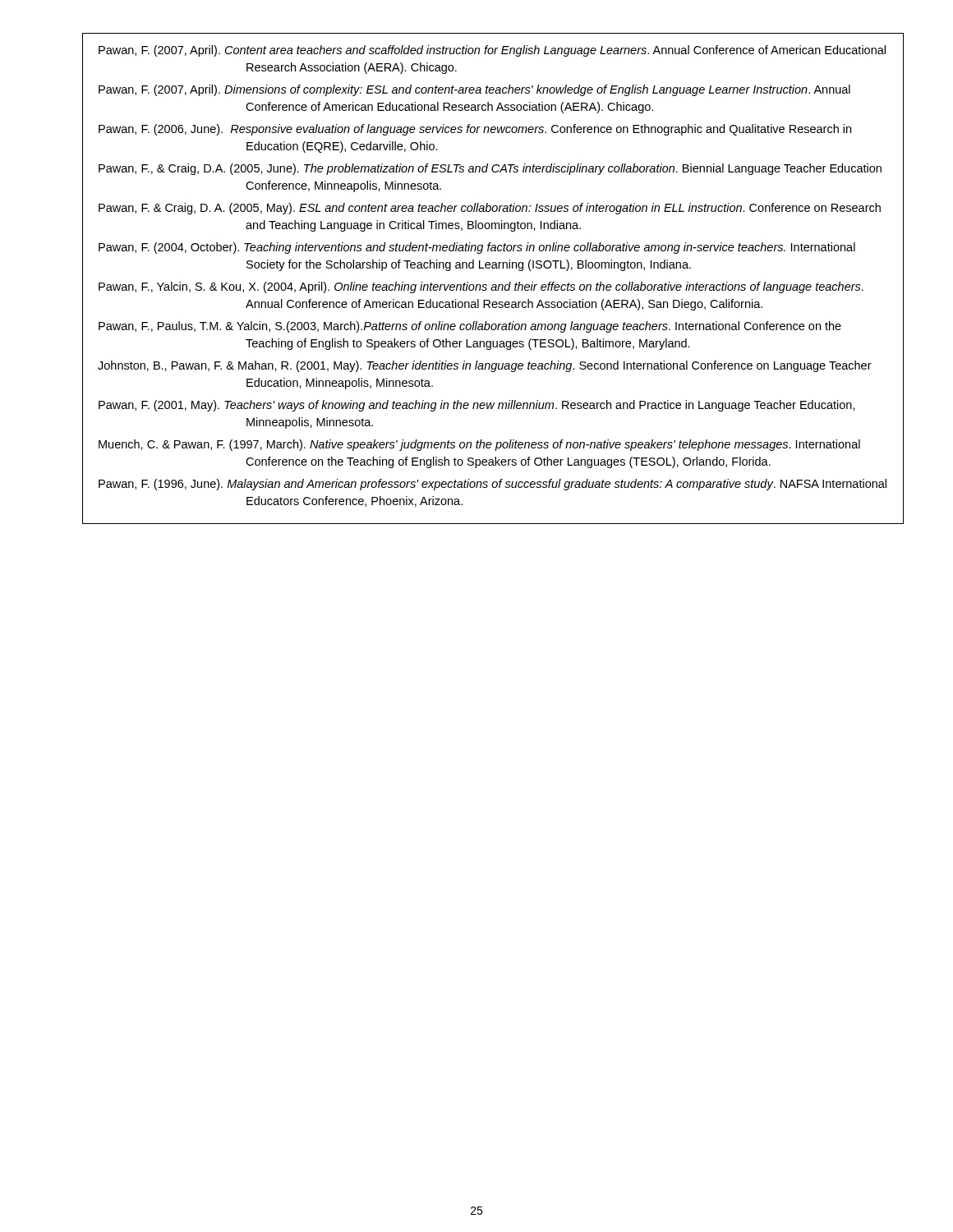Where is the passage that starts "Pawan, F. (2007, April). Content area teachers and"?
Image resolution: width=953 pixels, height=1232 pixels.
pos(492,59)
